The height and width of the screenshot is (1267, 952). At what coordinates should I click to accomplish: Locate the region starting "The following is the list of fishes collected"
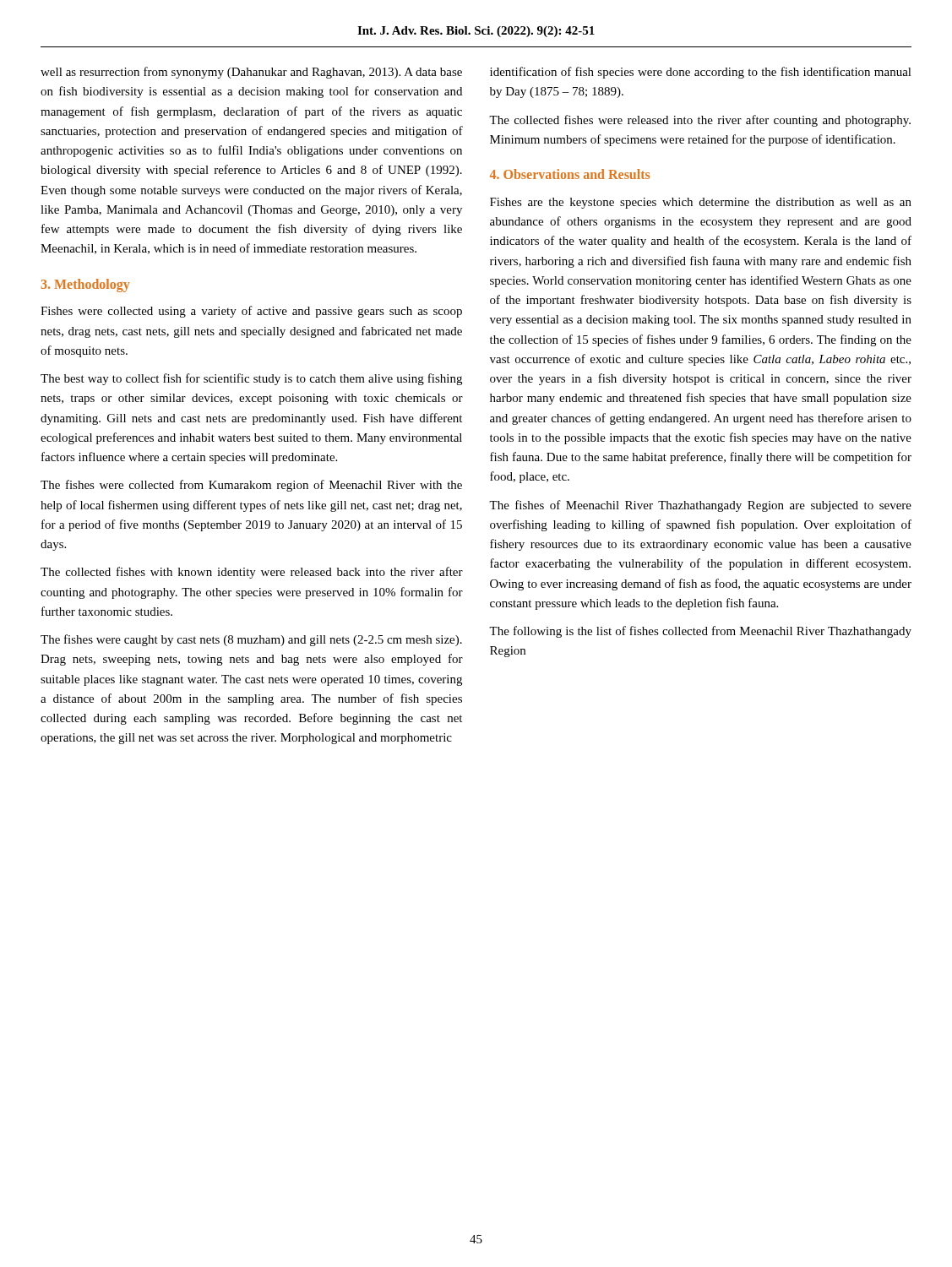coord(700,641)
